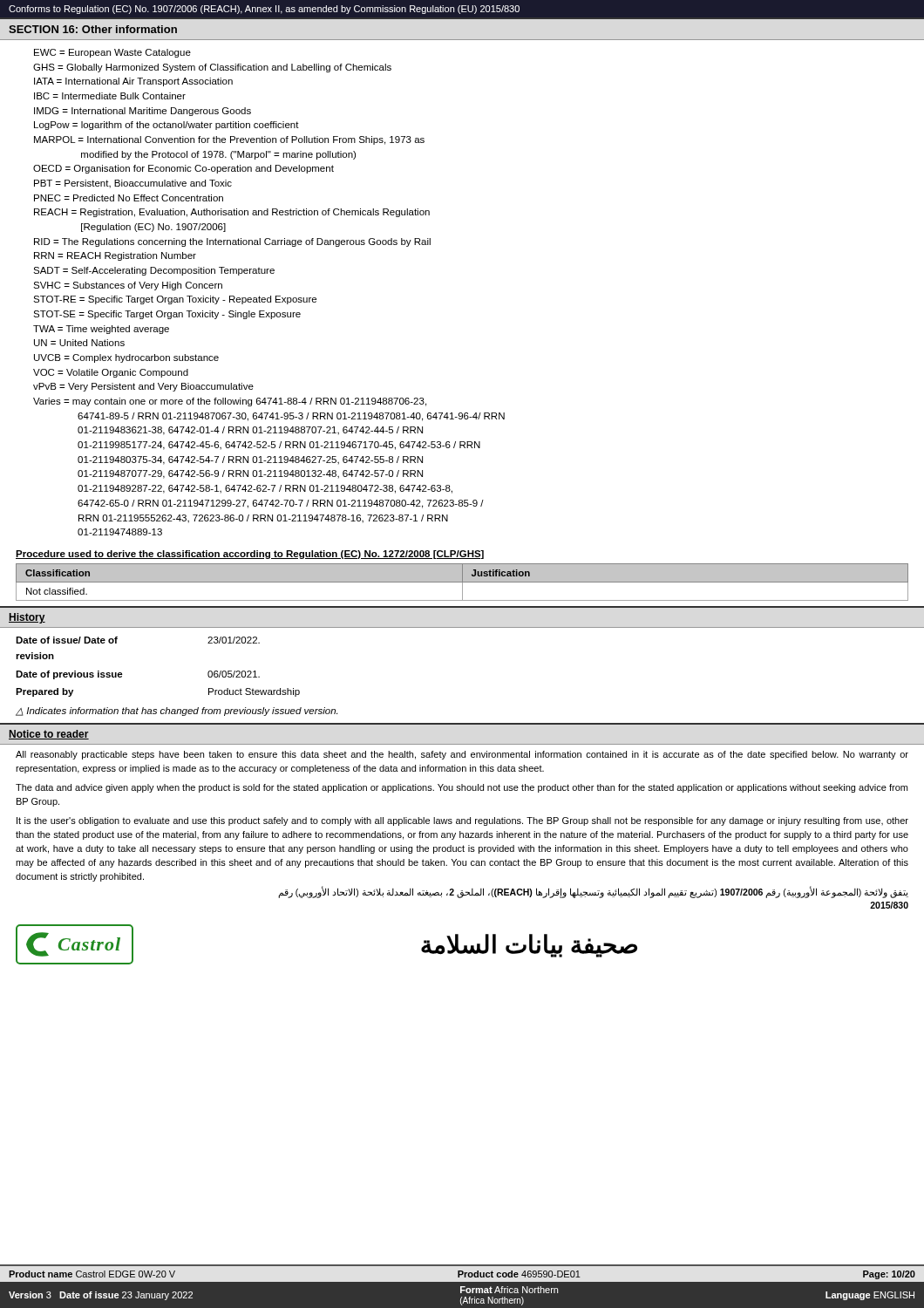Screen dimensions: 1308x924
Task: Point to "Notice to reader"
Action: (49, 735)
